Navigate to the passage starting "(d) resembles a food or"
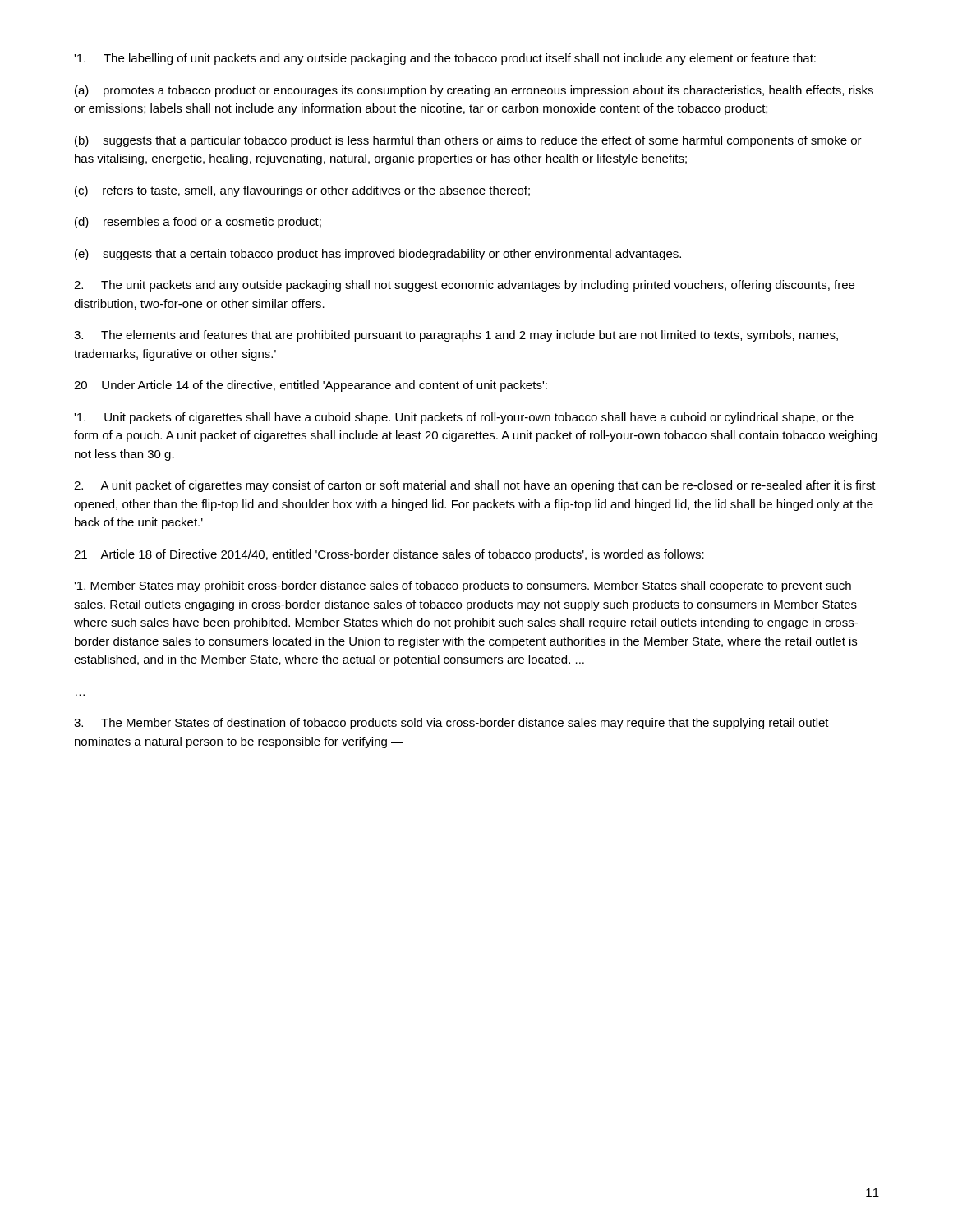The image size is (953, 1232). coord(198,221)
